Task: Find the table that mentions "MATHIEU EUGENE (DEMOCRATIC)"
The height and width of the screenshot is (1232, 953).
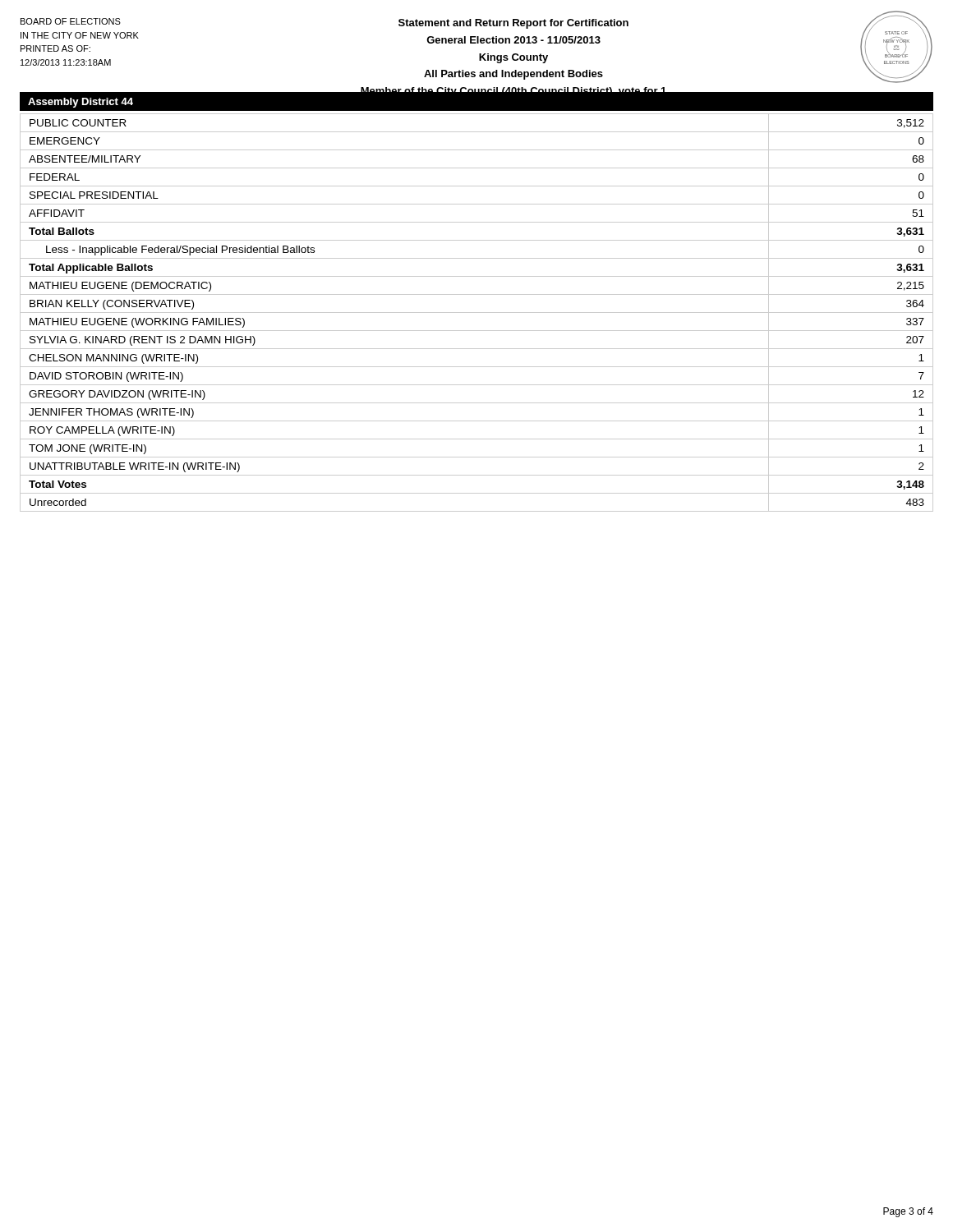Action: 476,312
